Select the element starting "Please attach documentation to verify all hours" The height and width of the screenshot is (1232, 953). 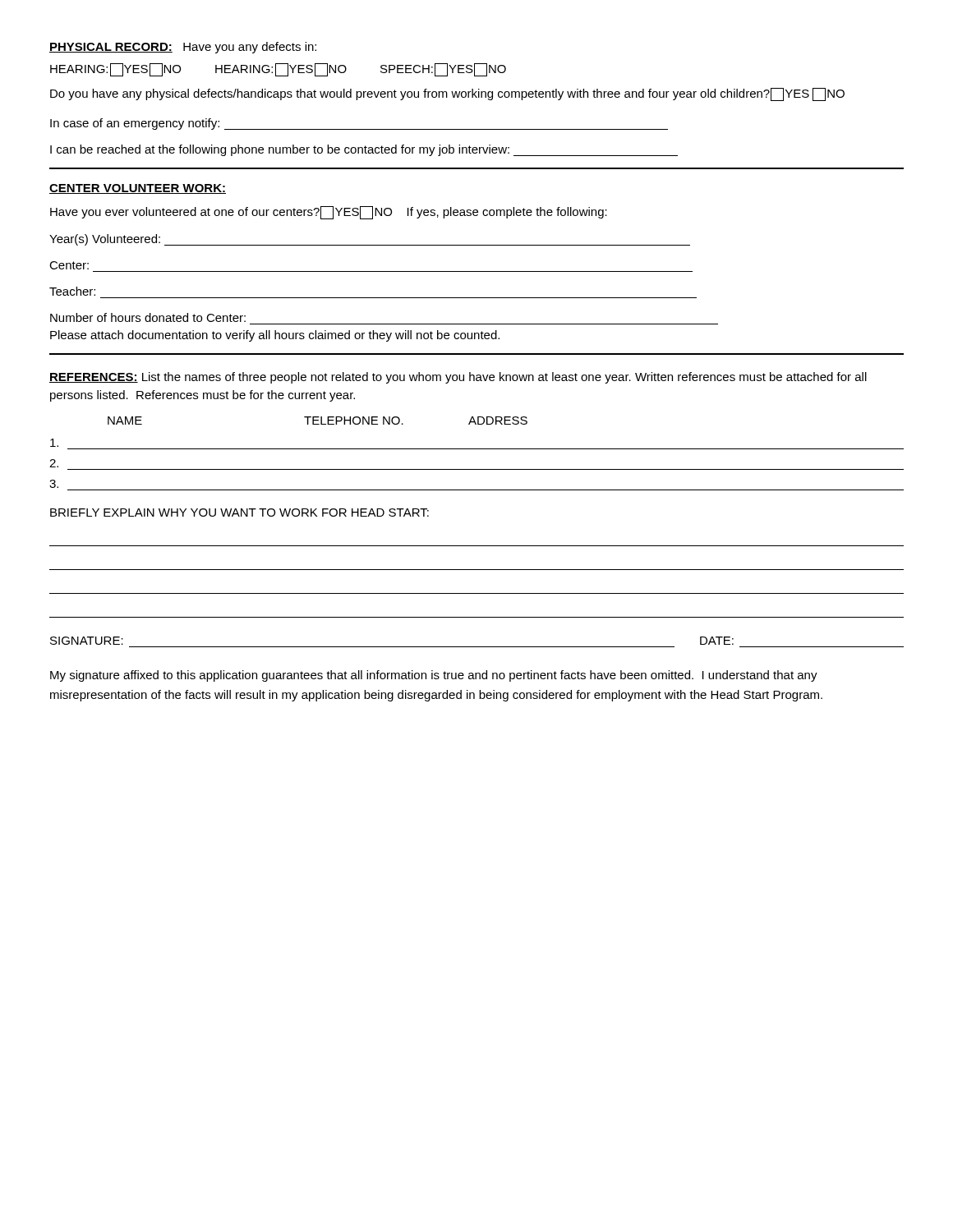coord(275,334)
